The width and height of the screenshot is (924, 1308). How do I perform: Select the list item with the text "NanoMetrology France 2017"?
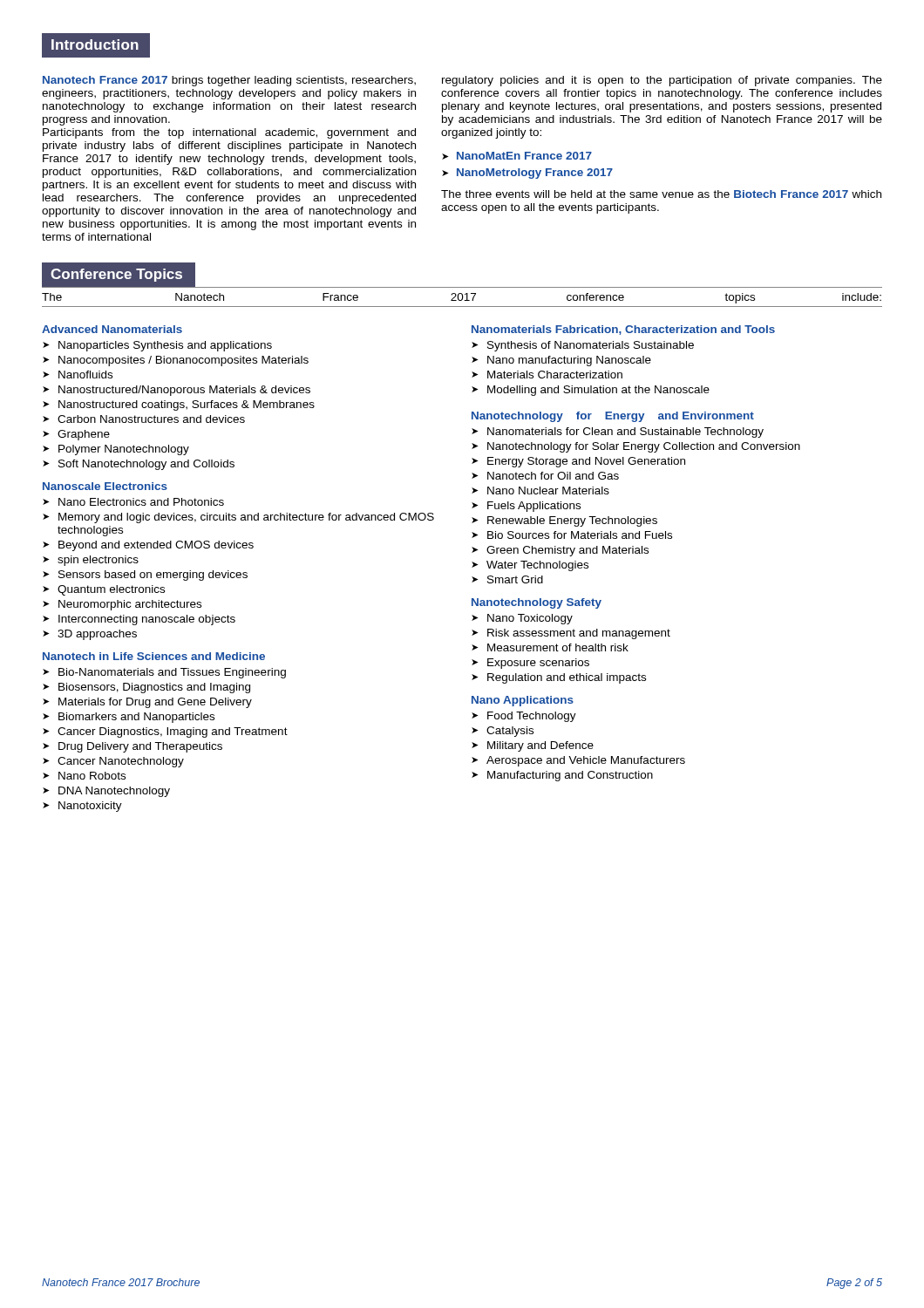(x=534, y=172)
